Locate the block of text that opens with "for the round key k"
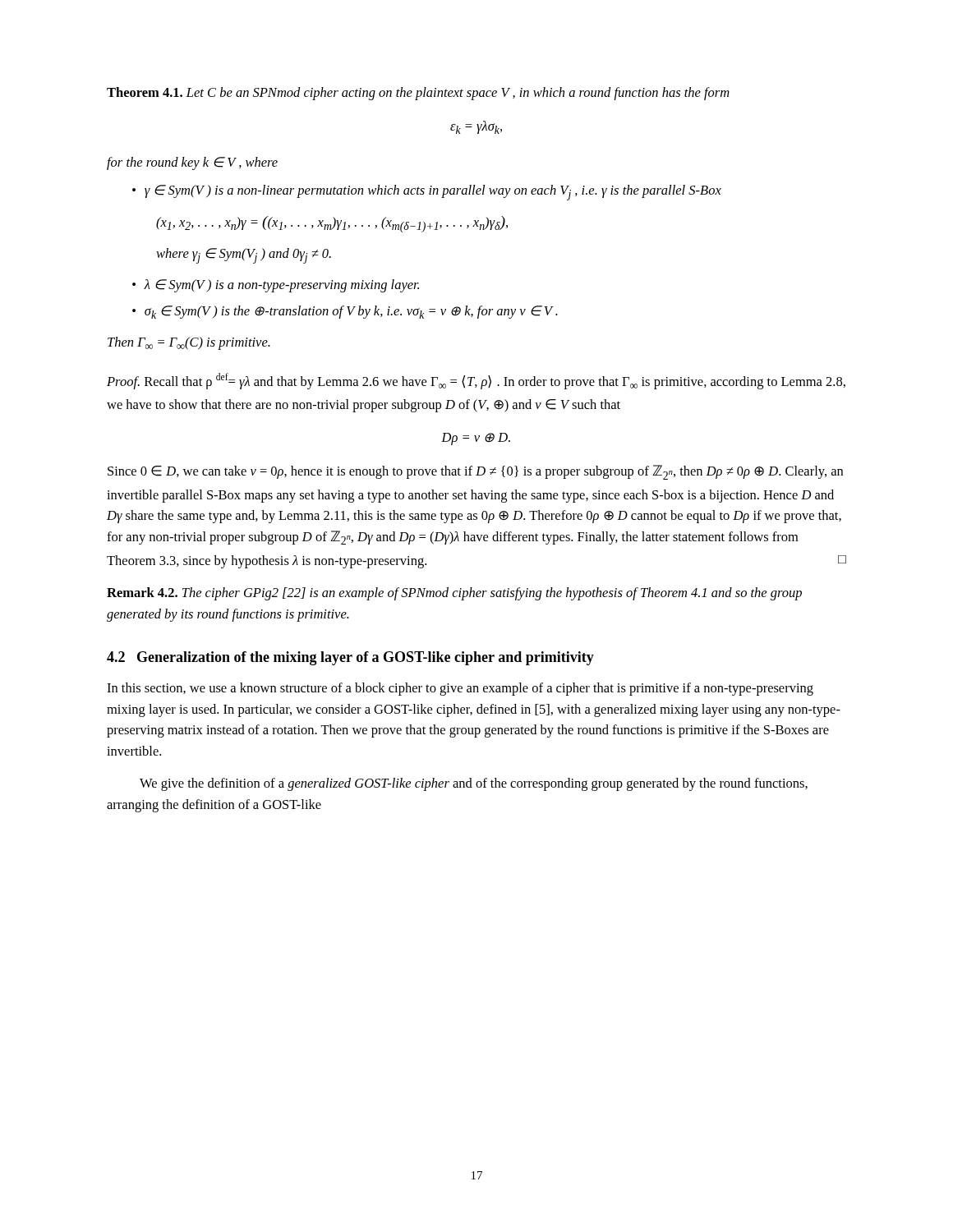 click(x=192, y=162)
